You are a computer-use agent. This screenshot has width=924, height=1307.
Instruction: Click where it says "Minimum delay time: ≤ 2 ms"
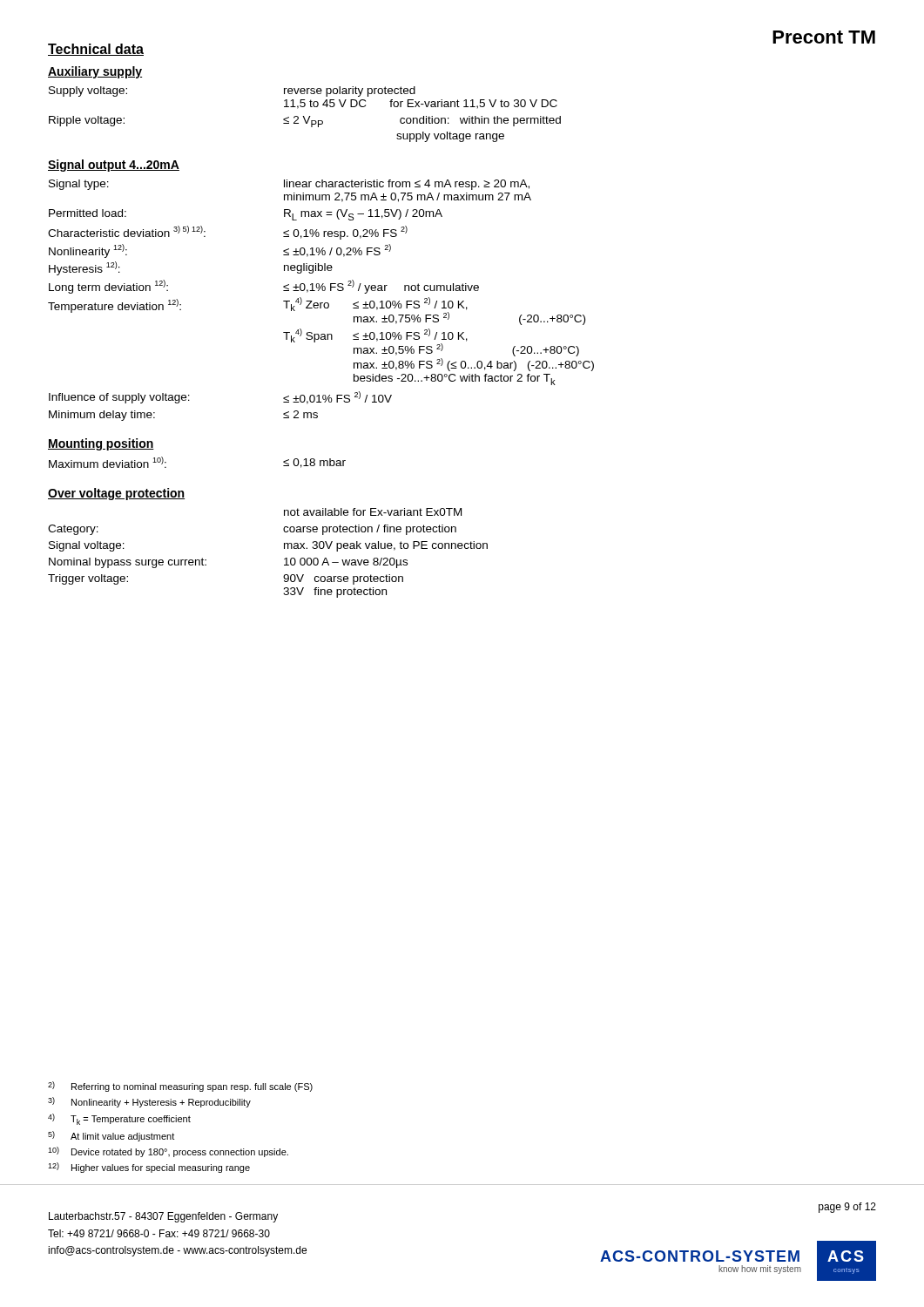(x=101, y=415)
